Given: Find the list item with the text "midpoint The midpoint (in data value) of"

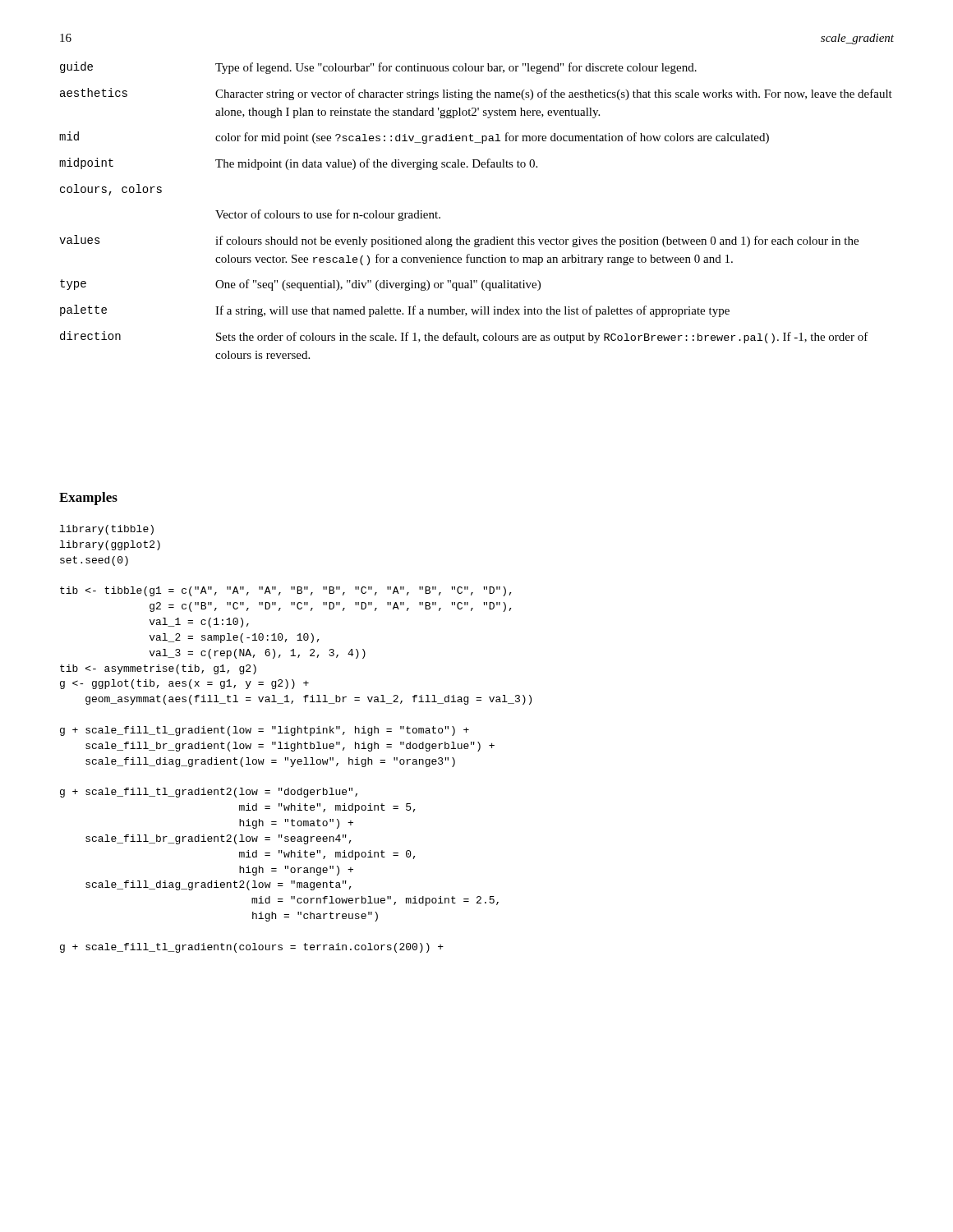Looking at the screenshot, I should click(476, 164).
